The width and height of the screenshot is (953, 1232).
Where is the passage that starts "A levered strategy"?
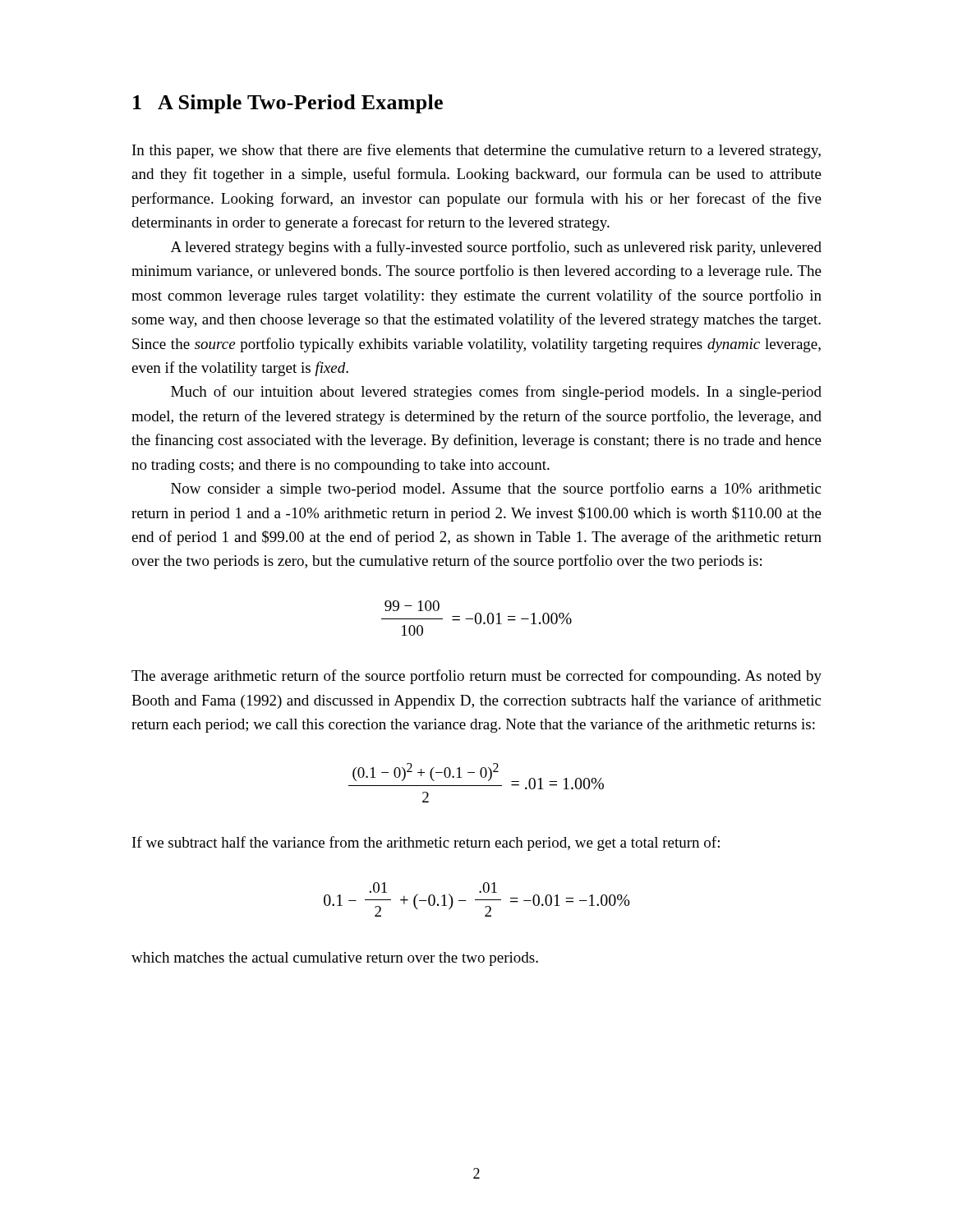pos(476,307)
